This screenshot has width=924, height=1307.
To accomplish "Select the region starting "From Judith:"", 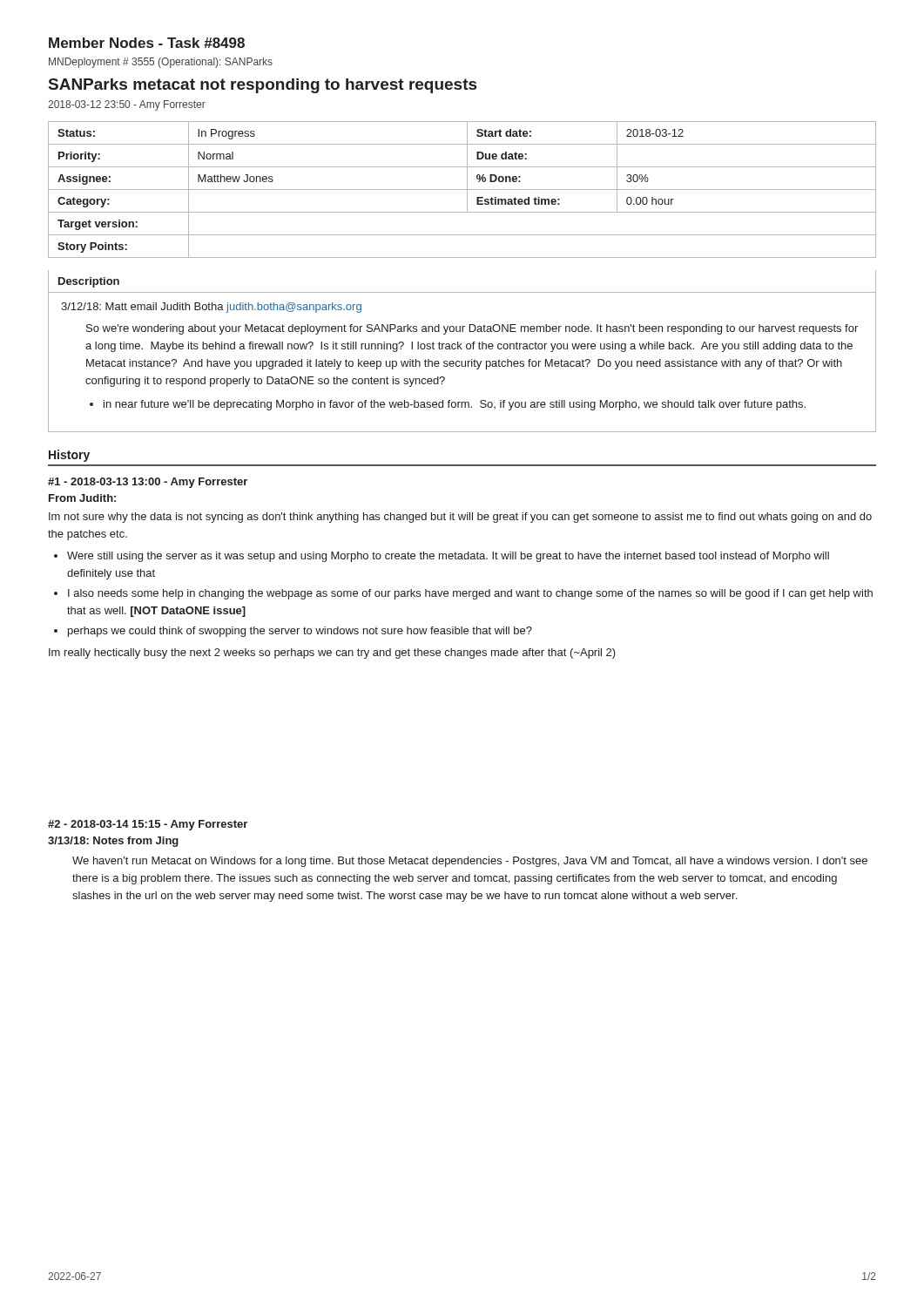I will [82, 498].
